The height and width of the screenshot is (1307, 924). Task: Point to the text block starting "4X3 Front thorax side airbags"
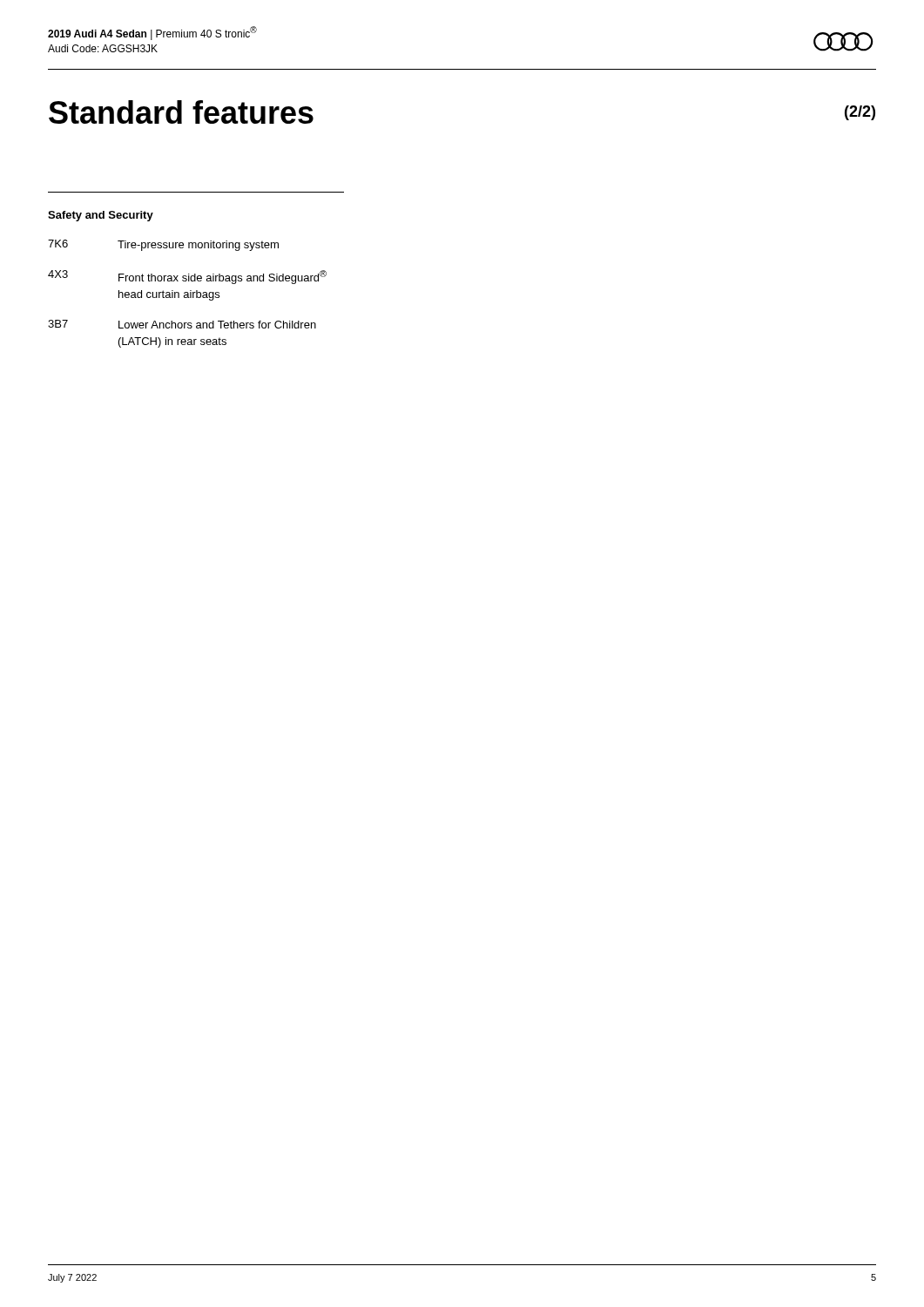pos(187,285)
